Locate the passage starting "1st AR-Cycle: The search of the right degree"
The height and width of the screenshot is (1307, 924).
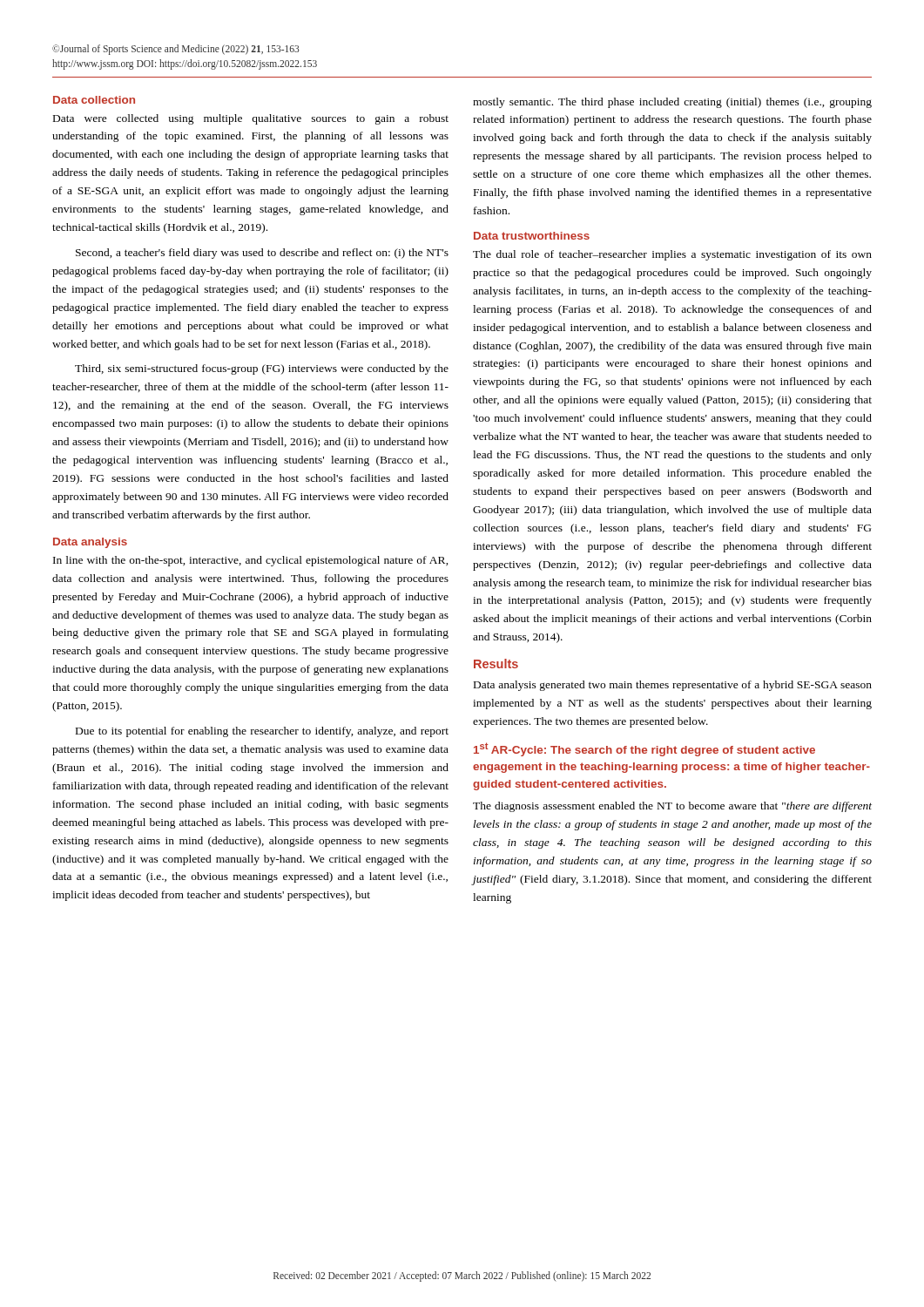[x=672, y=765]
